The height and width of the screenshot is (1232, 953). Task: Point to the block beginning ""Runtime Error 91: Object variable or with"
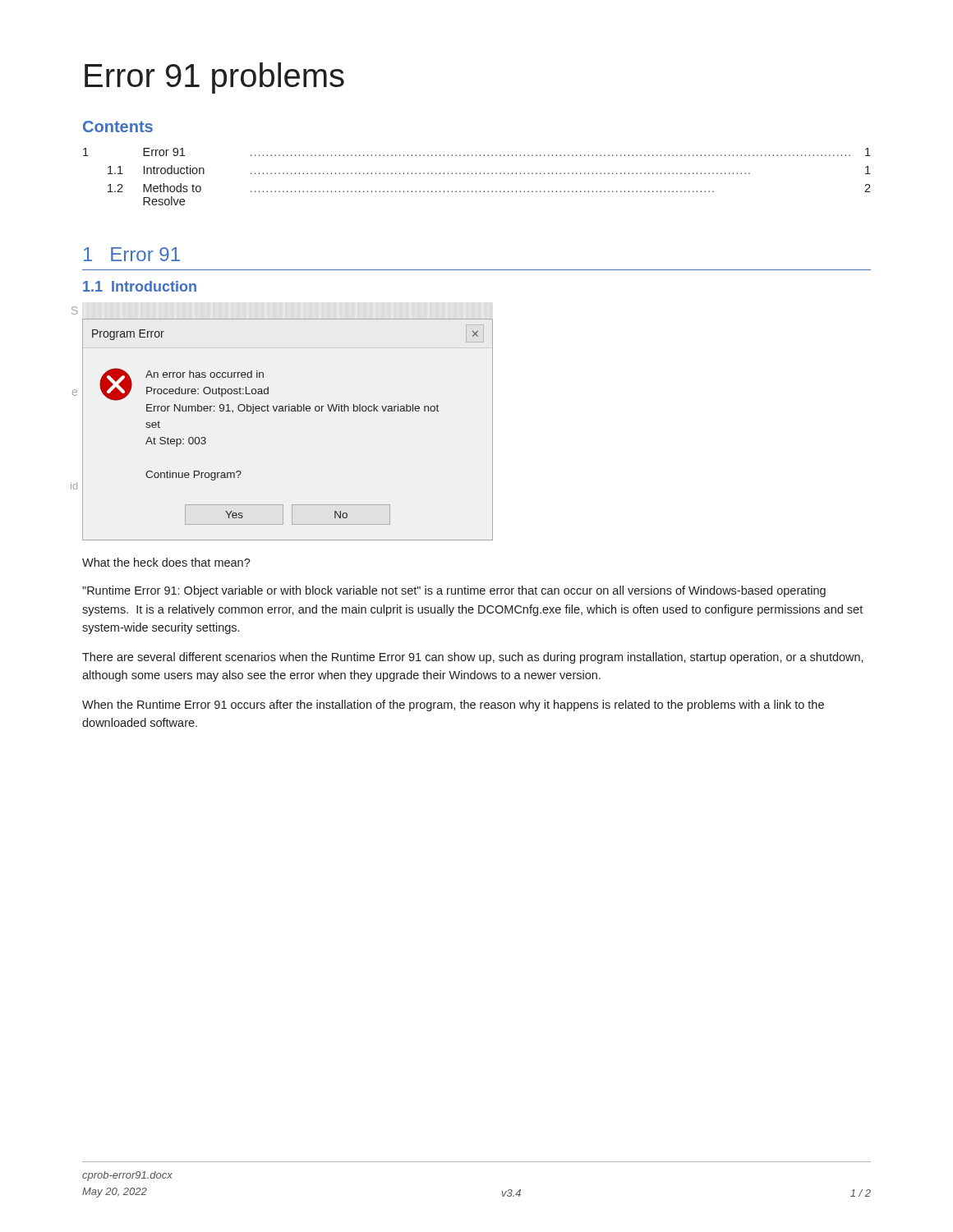click(476, 609)
